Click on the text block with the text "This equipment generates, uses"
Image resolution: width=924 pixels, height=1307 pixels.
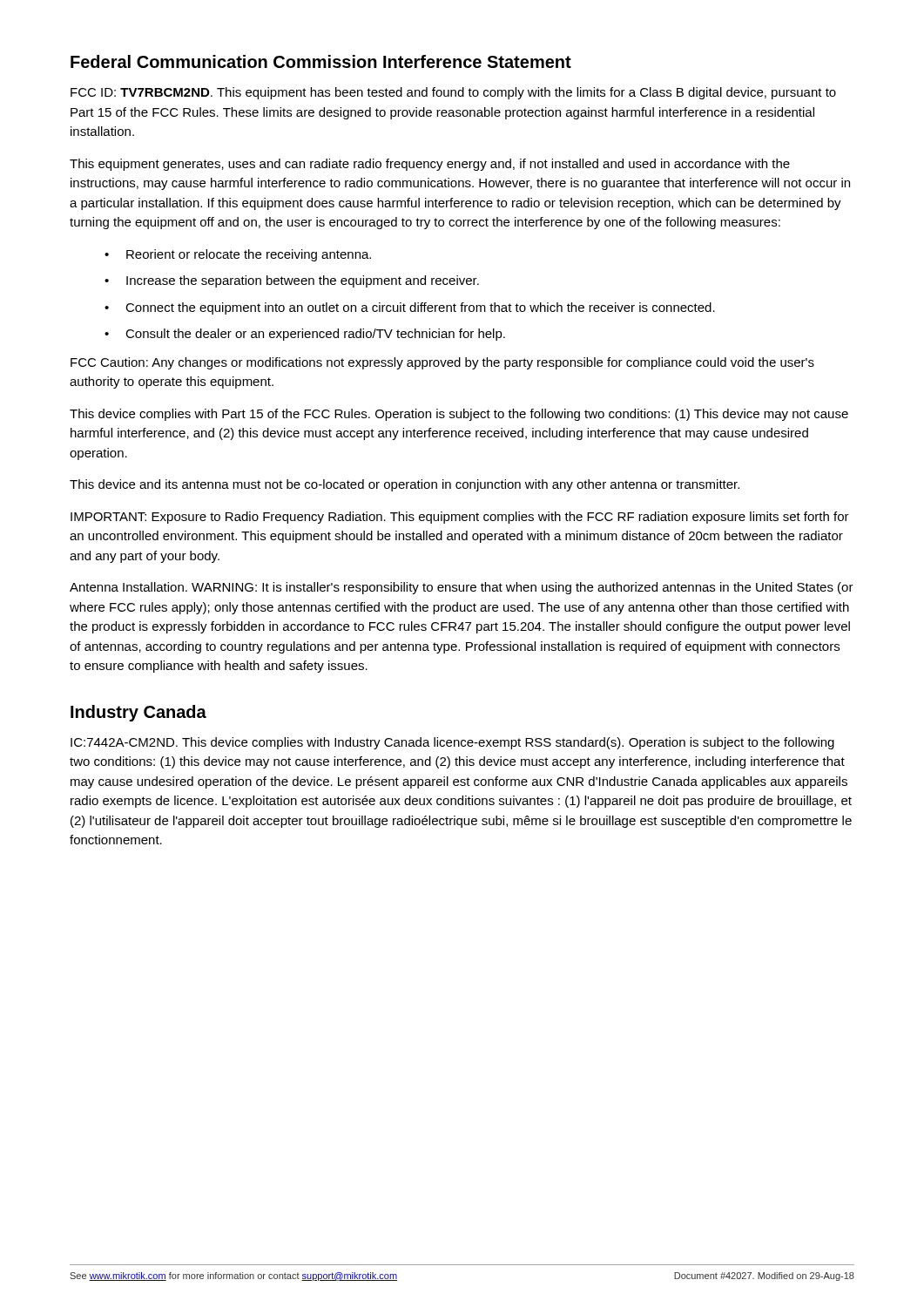pos(460,192)
